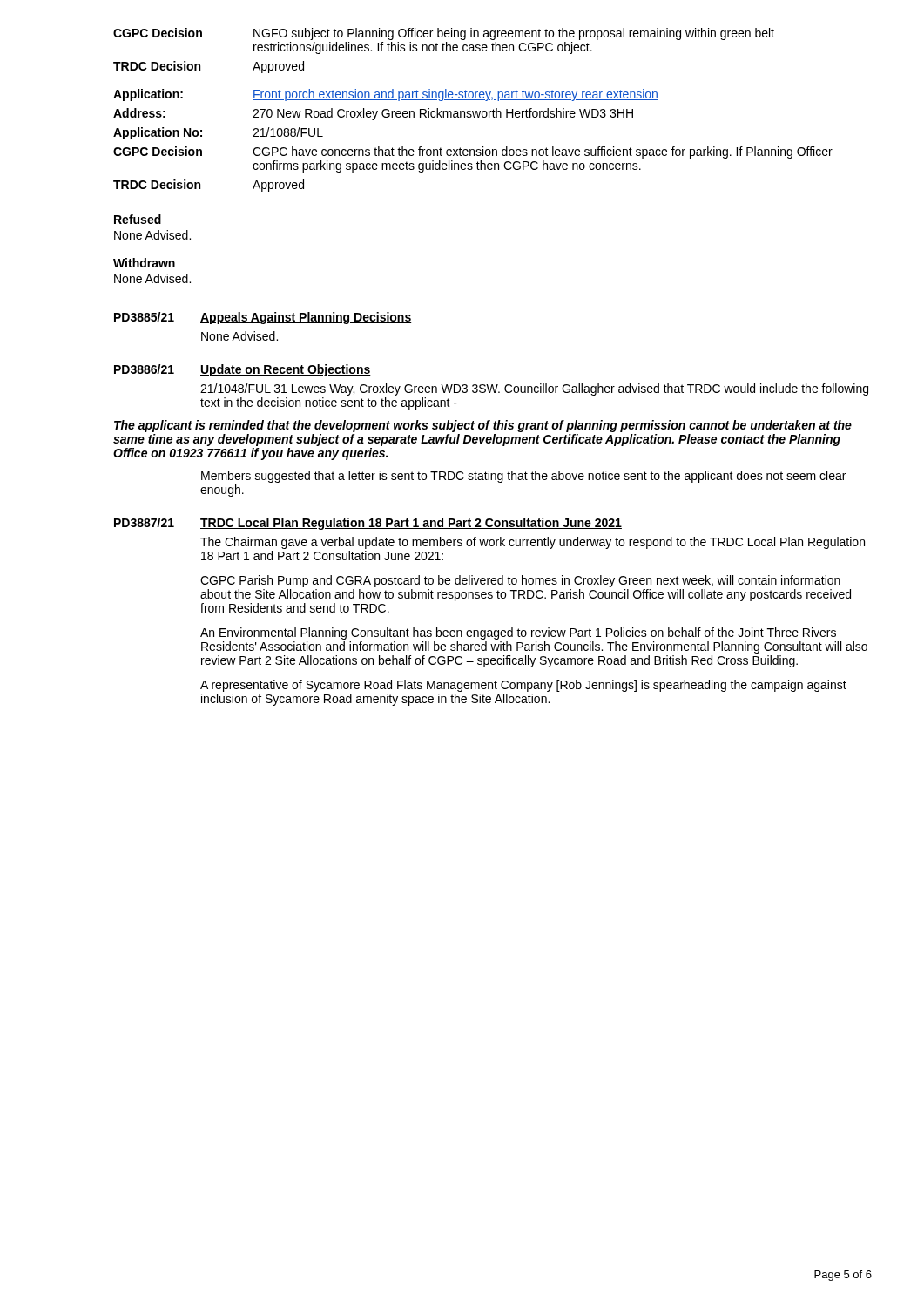
Task: Find the block on this page that starts "A representative of Sycamore Road Flats"
Action: pyautogui.click(x=523, y=692)
